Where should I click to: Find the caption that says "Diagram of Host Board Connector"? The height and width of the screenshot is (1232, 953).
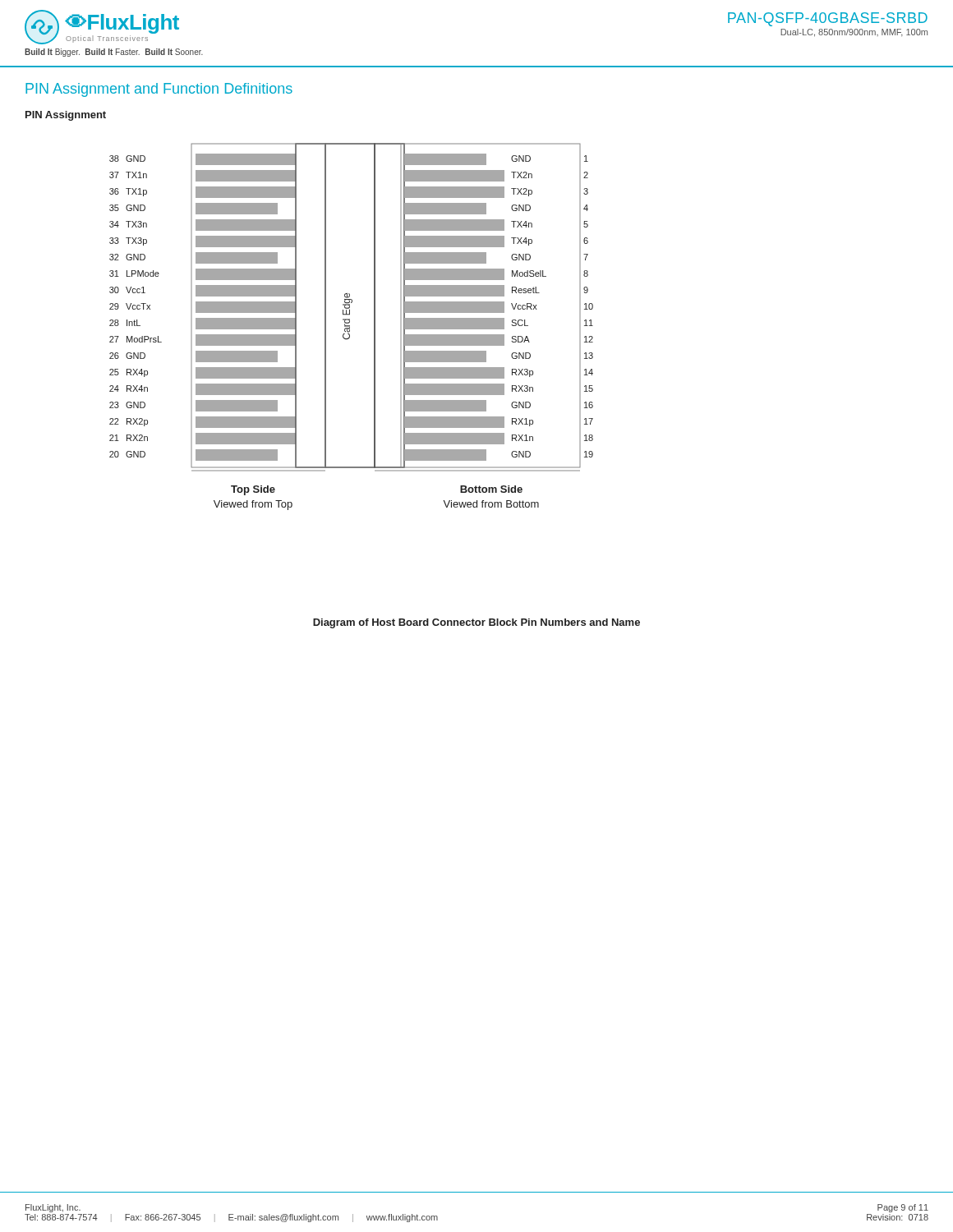476,622
